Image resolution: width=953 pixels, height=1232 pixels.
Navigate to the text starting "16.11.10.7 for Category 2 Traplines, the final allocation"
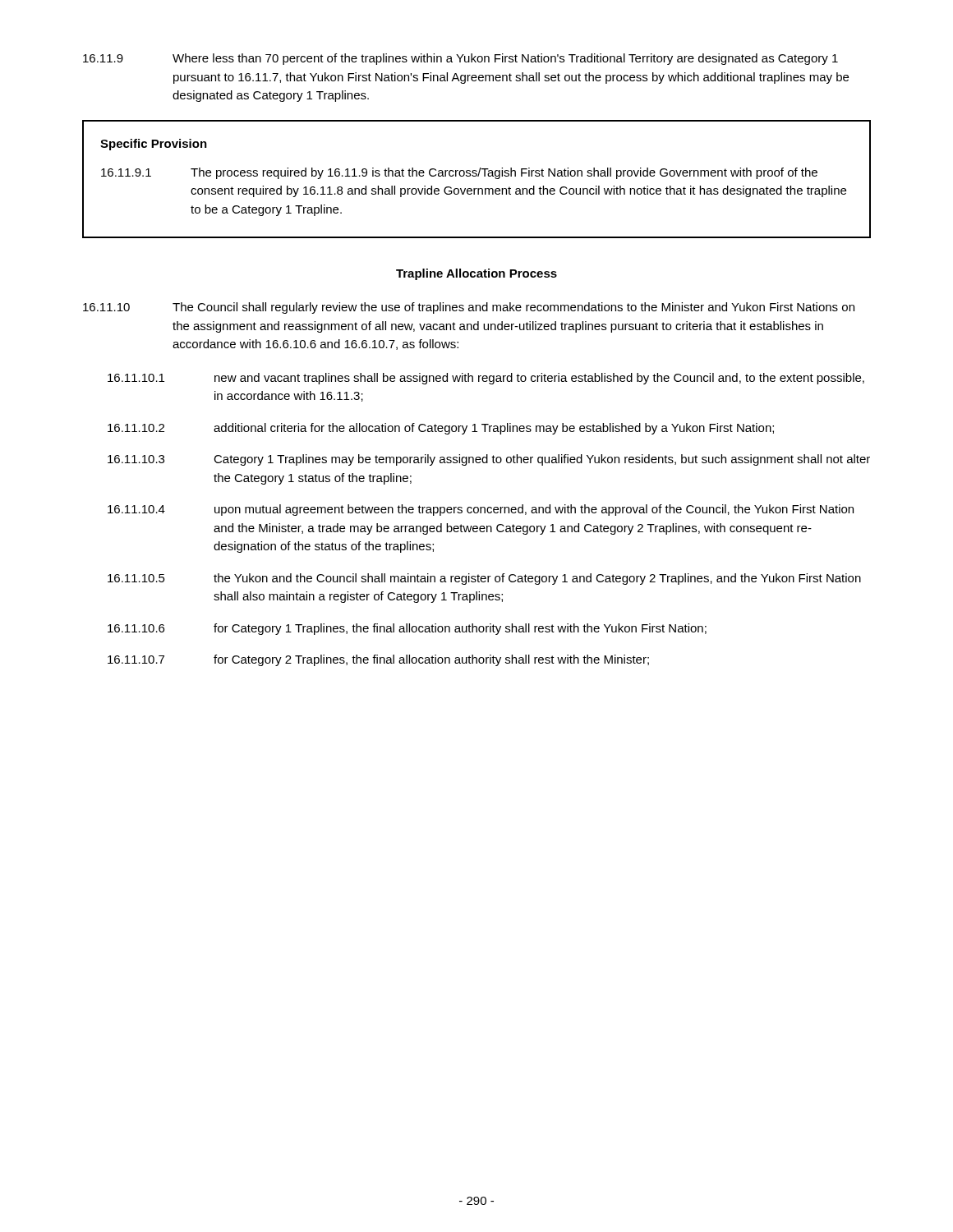click(x=489, y=660)
